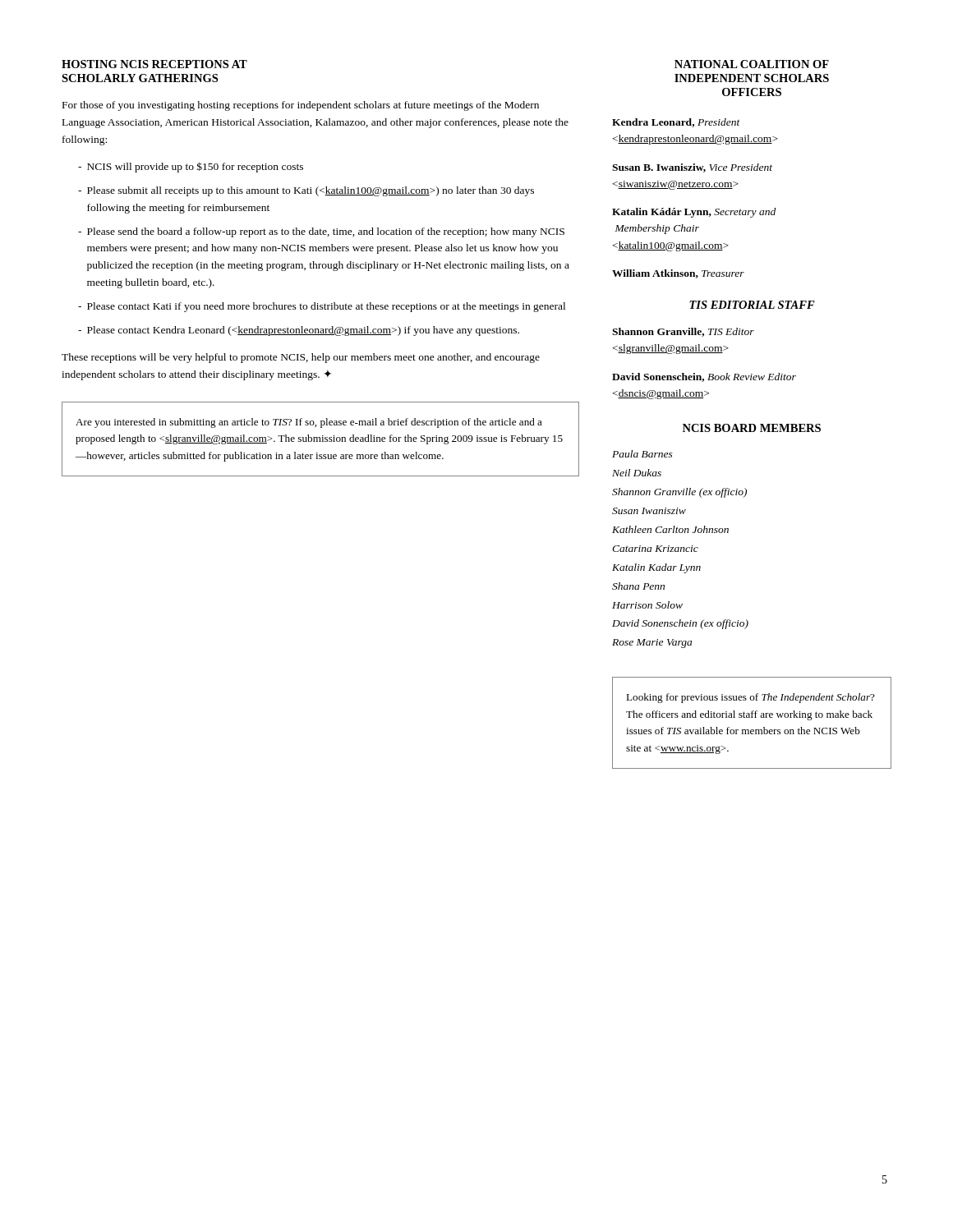953x1232 pixels.
Task: Click the passage that begins "- NCIS will provide up to $150"
Action: pyautogui.click(x=191, y=167)
